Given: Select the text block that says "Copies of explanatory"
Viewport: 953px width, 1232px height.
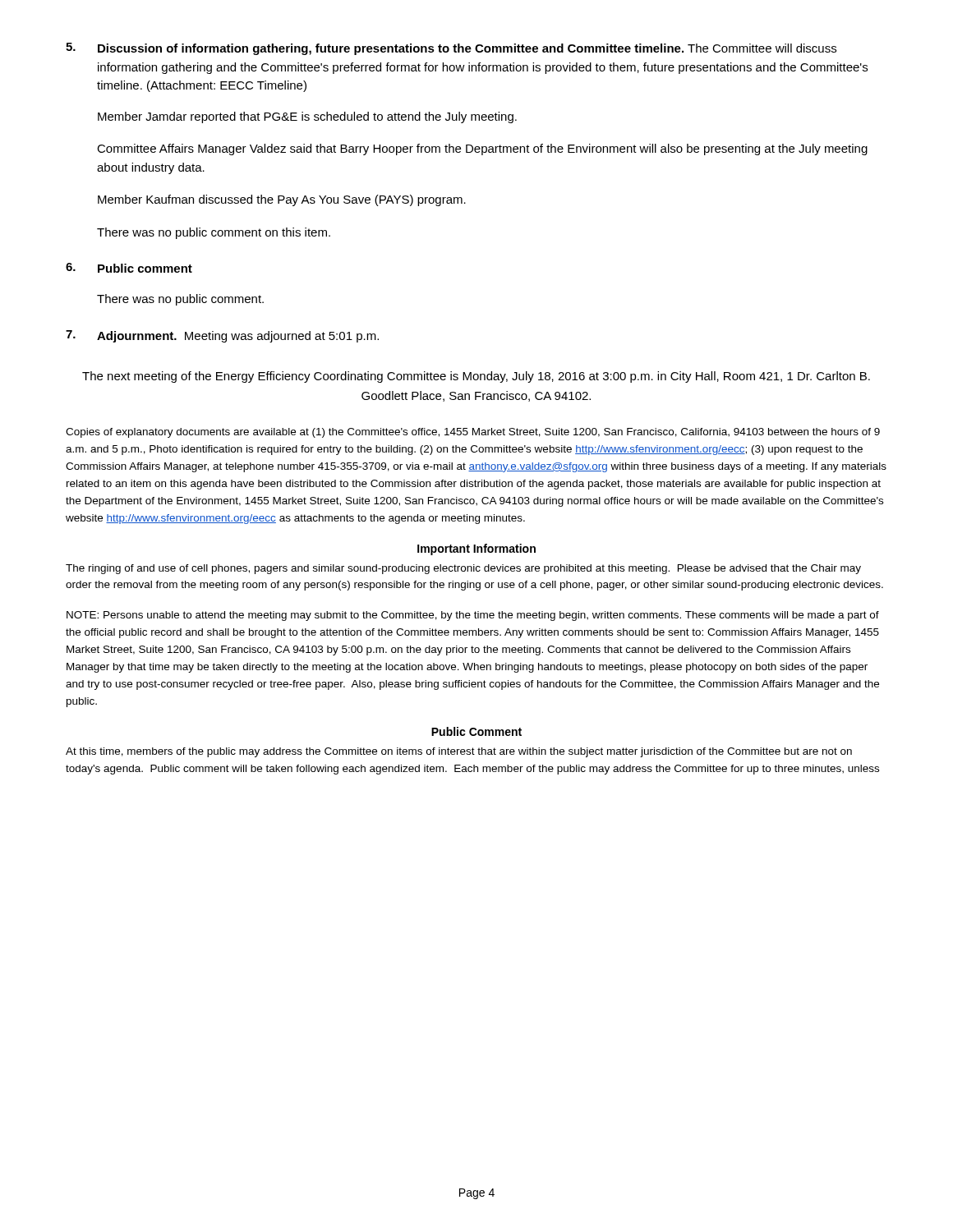Looking at the screenshot, I should click(x=476, y=475).
